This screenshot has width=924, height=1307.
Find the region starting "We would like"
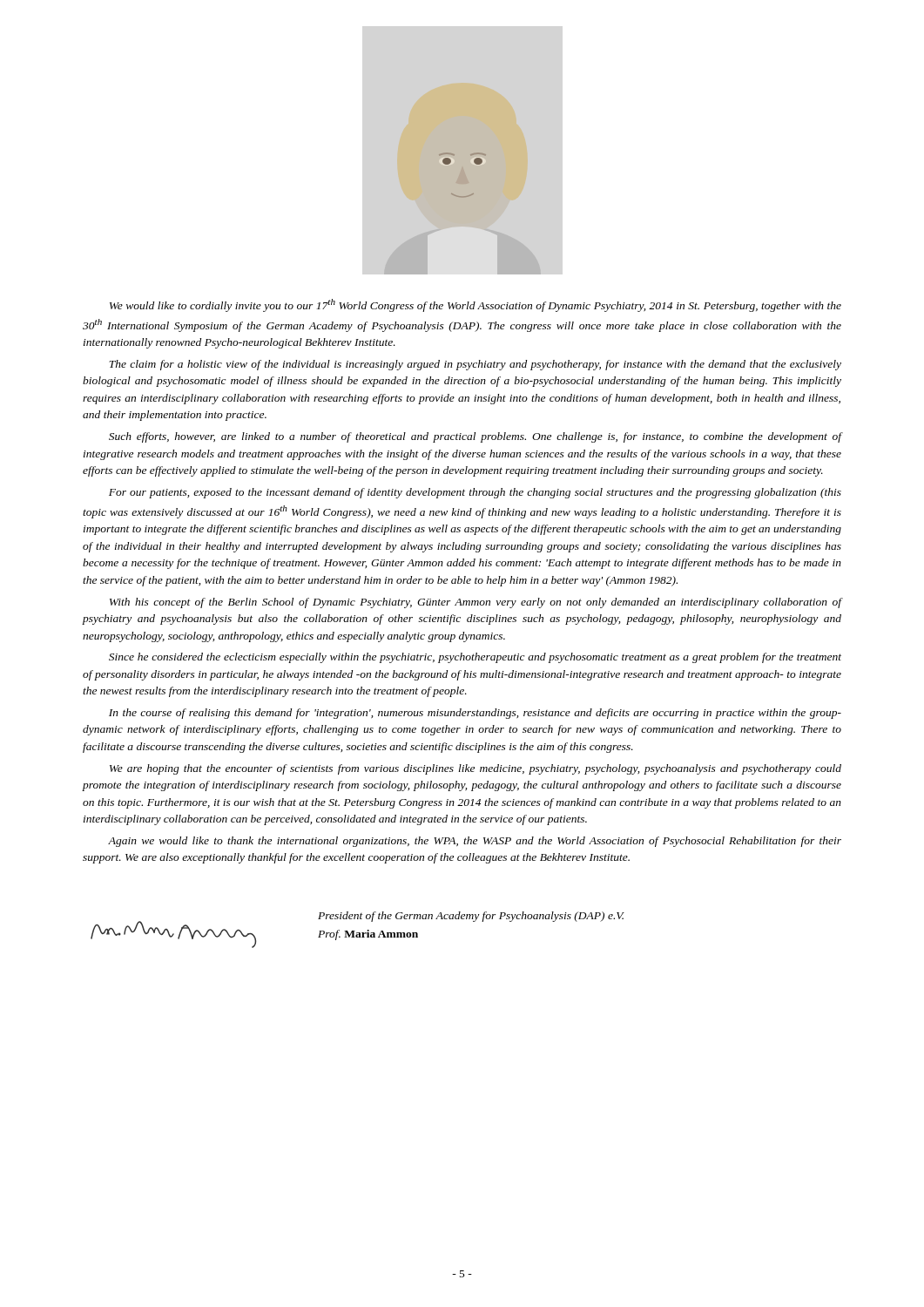pos(462,580)
